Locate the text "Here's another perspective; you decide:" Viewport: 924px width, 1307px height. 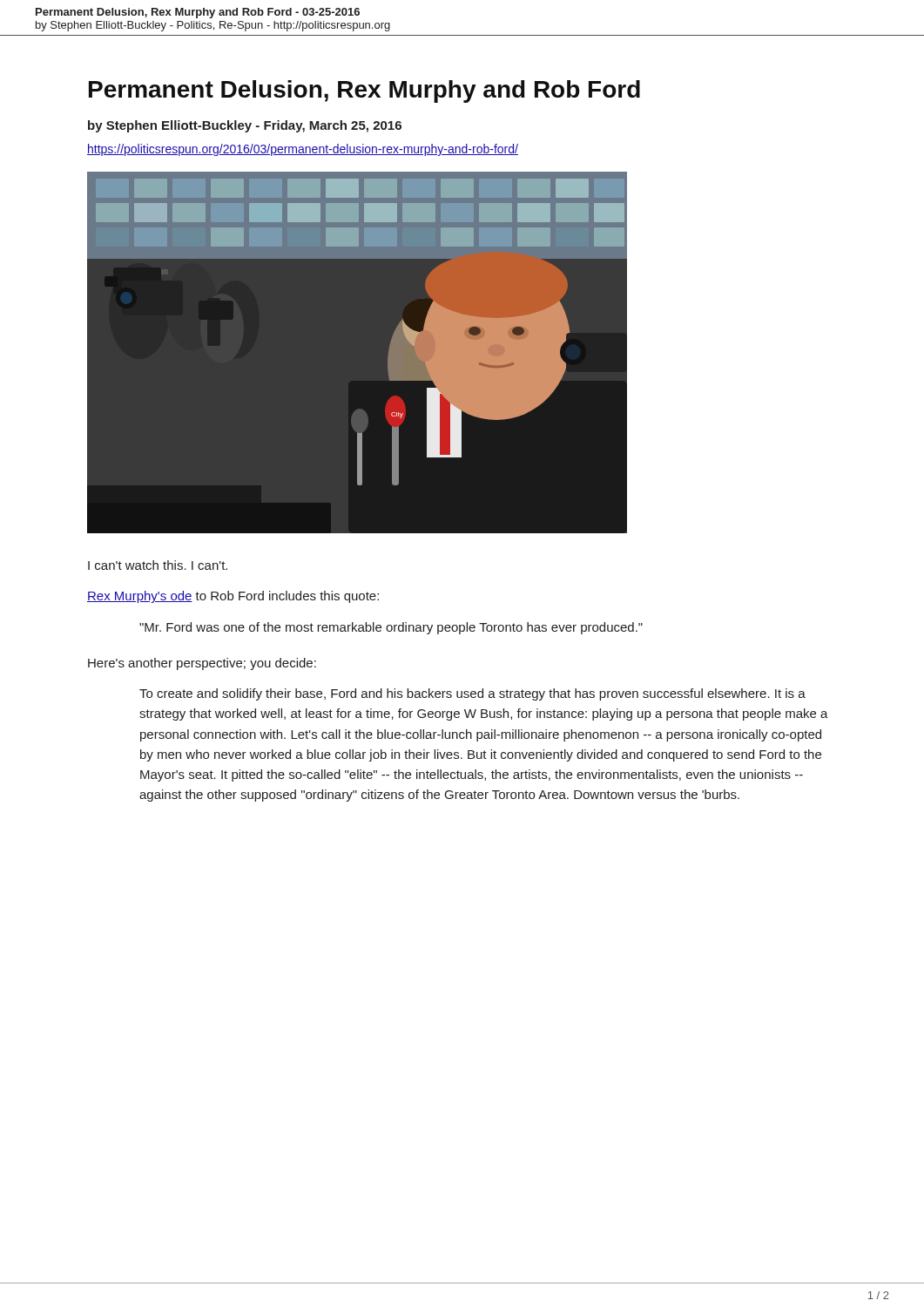coord(202,662)
